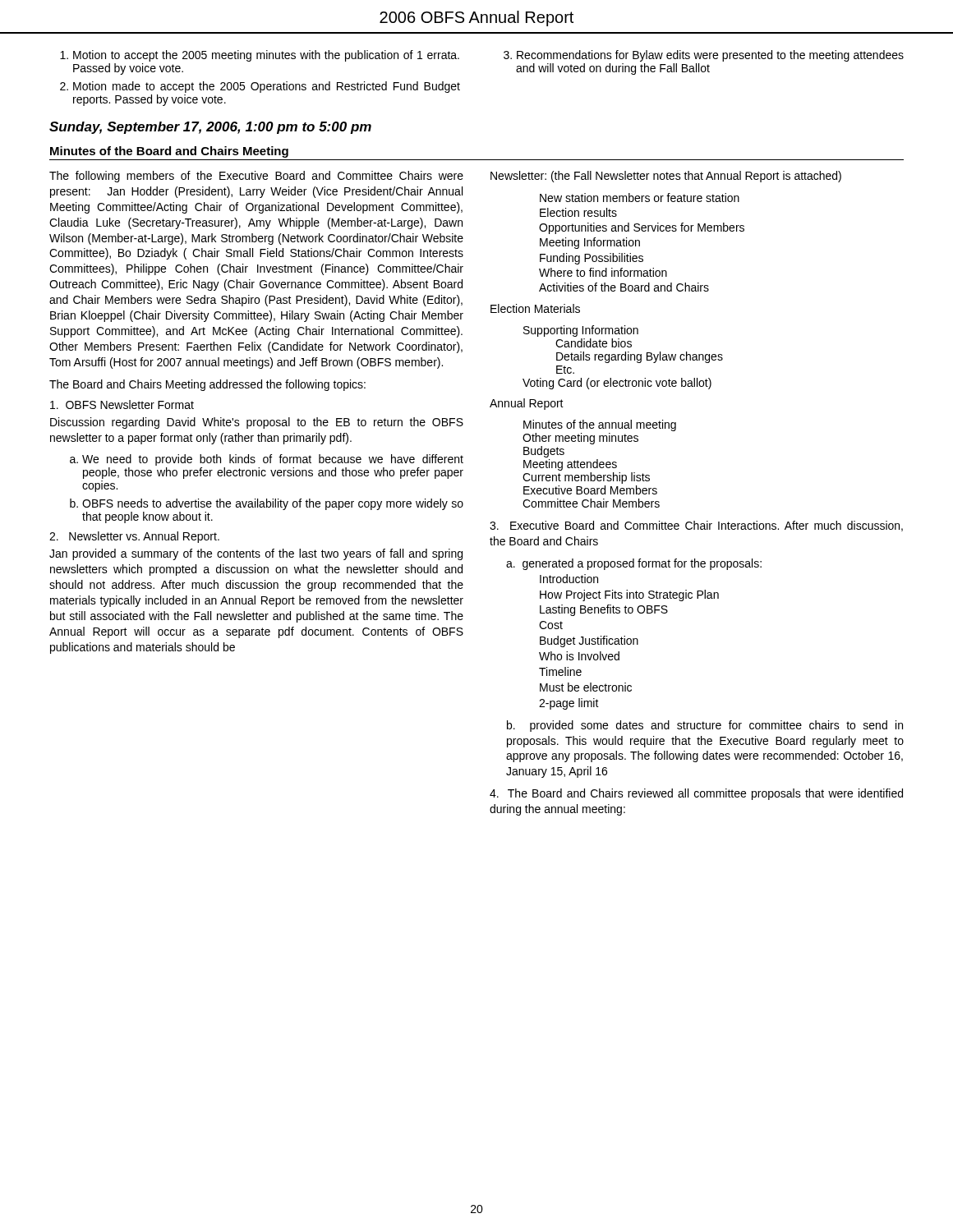Point to the block beginning "The following members of the Executive"
This screenshot has width=953, height=1232.
256,269
